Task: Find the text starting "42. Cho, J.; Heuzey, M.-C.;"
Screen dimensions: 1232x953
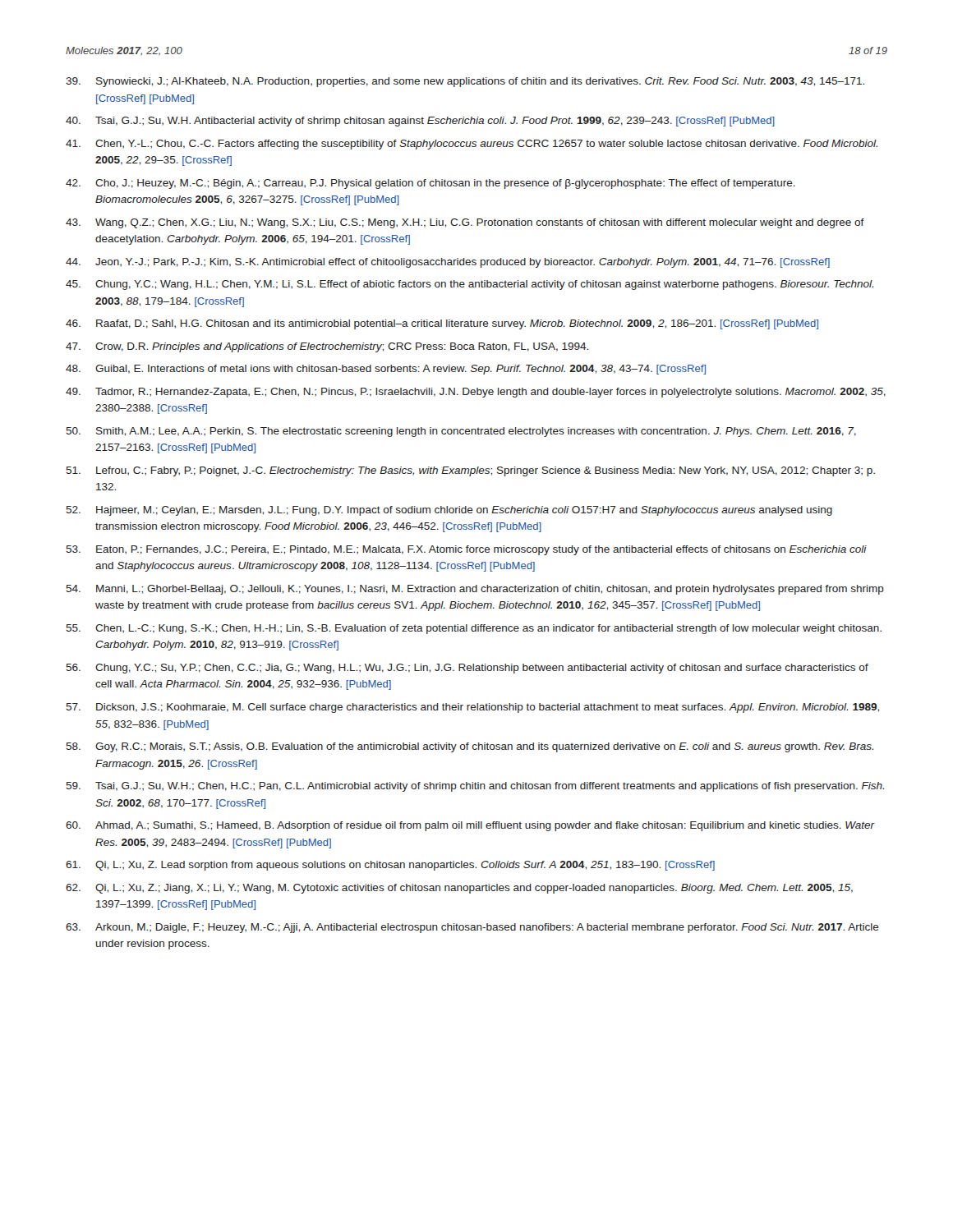Action: 476,191
